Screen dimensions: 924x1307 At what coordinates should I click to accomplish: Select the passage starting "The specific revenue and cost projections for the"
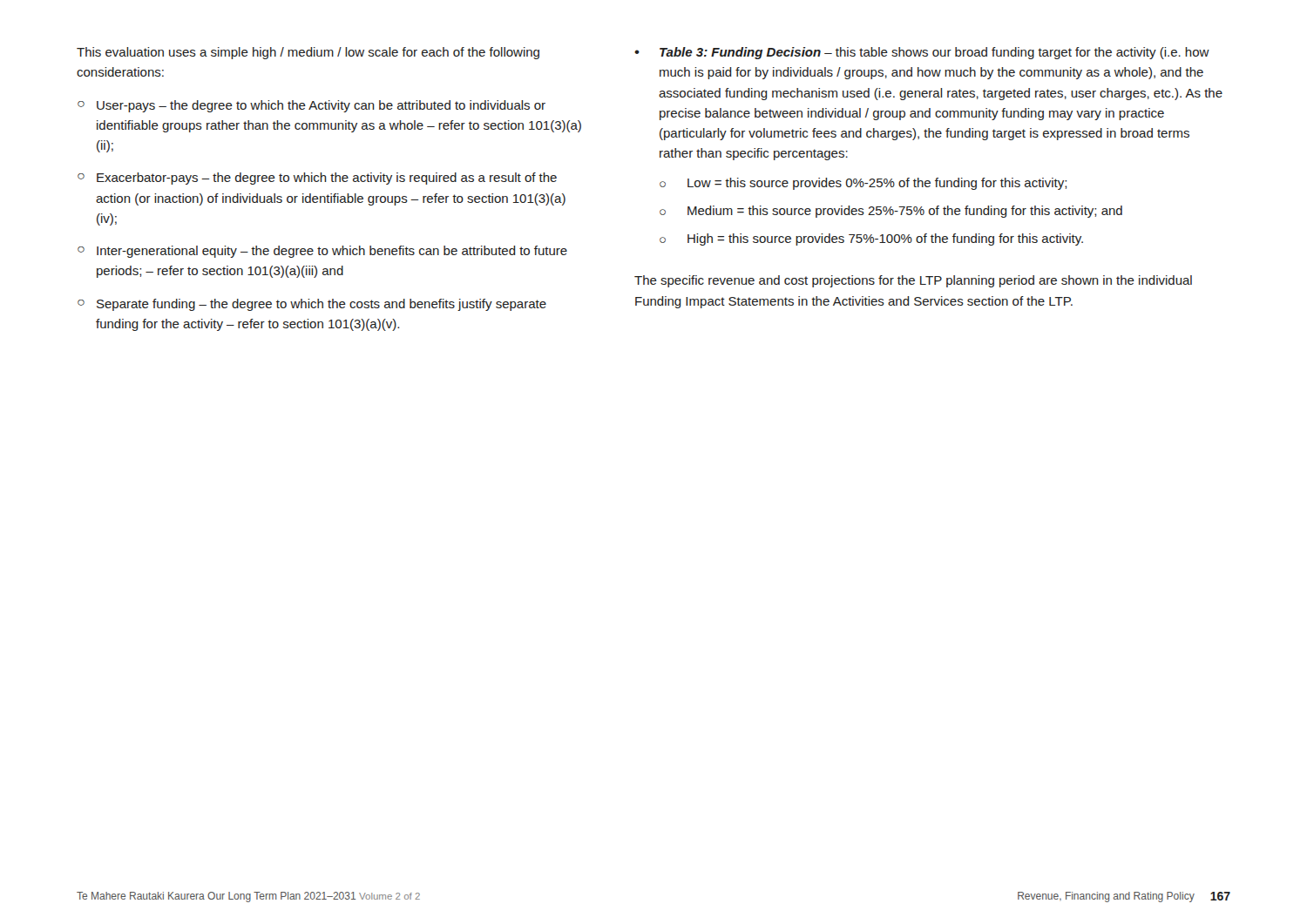(913, 290)
